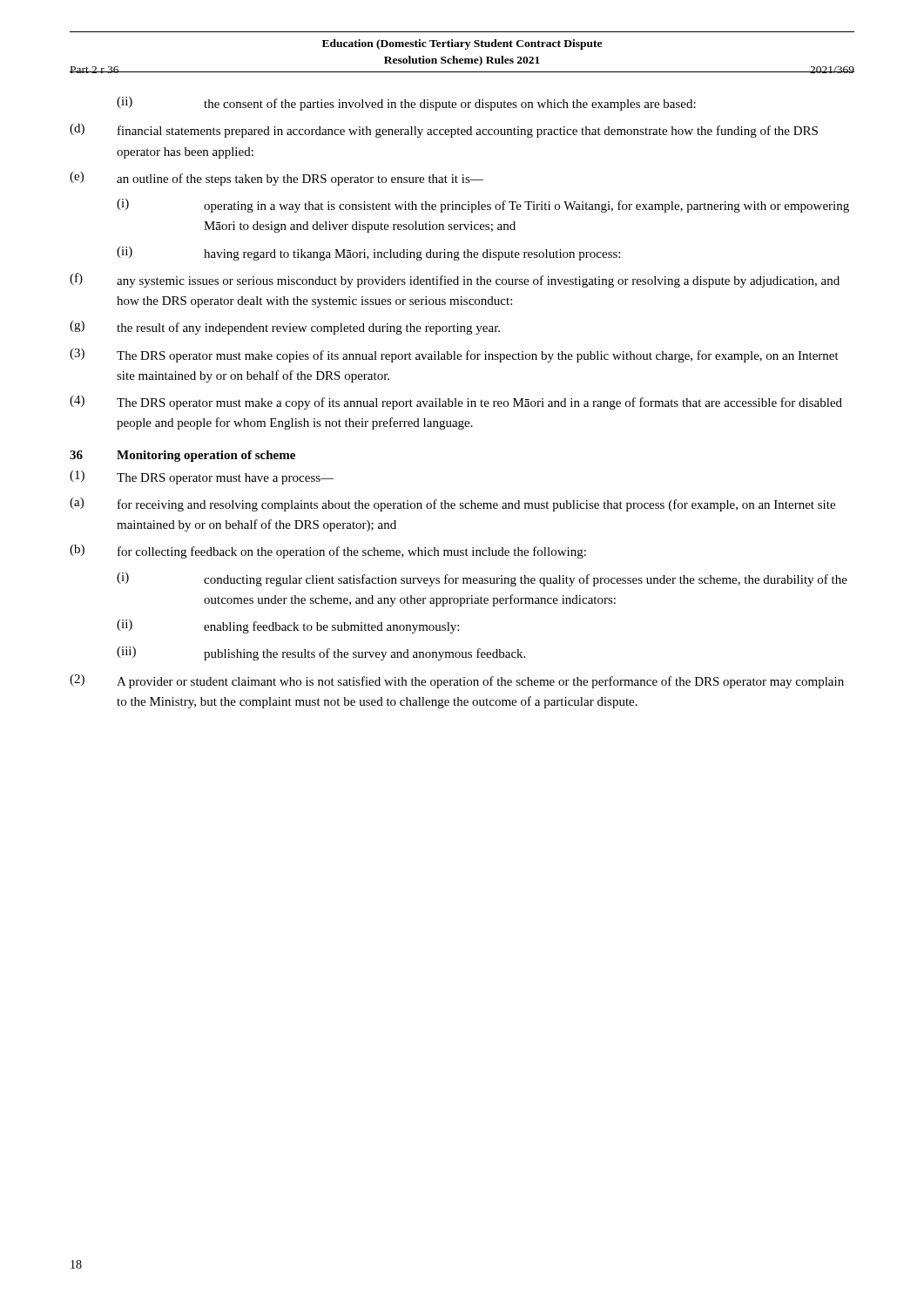Screen dimensions: 1307x924
Task: Select the list item that reads "(ii) having regard to"
Action: [x=462, y=254]
